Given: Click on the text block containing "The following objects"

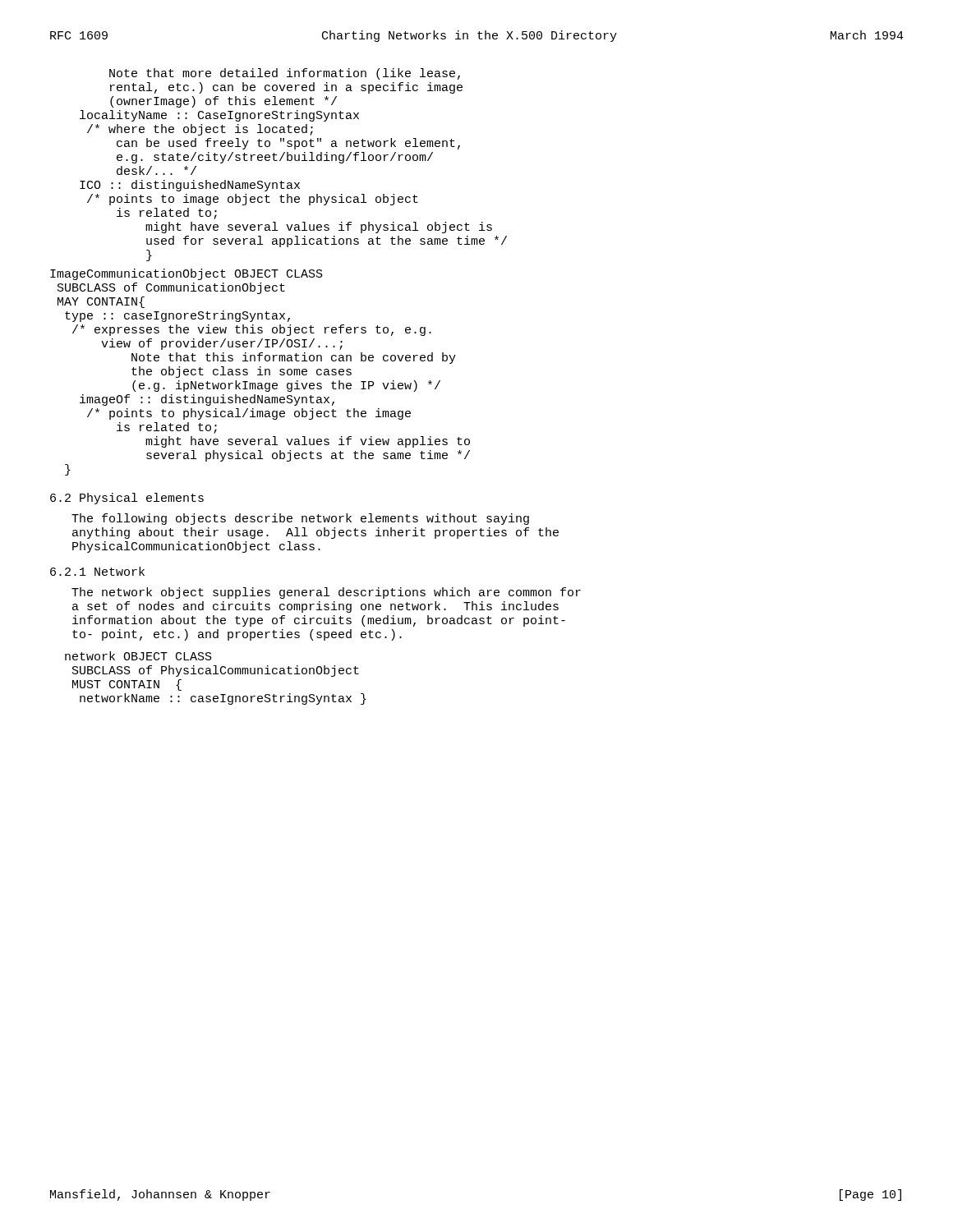Looking at the screenshot, I should 476,533.
